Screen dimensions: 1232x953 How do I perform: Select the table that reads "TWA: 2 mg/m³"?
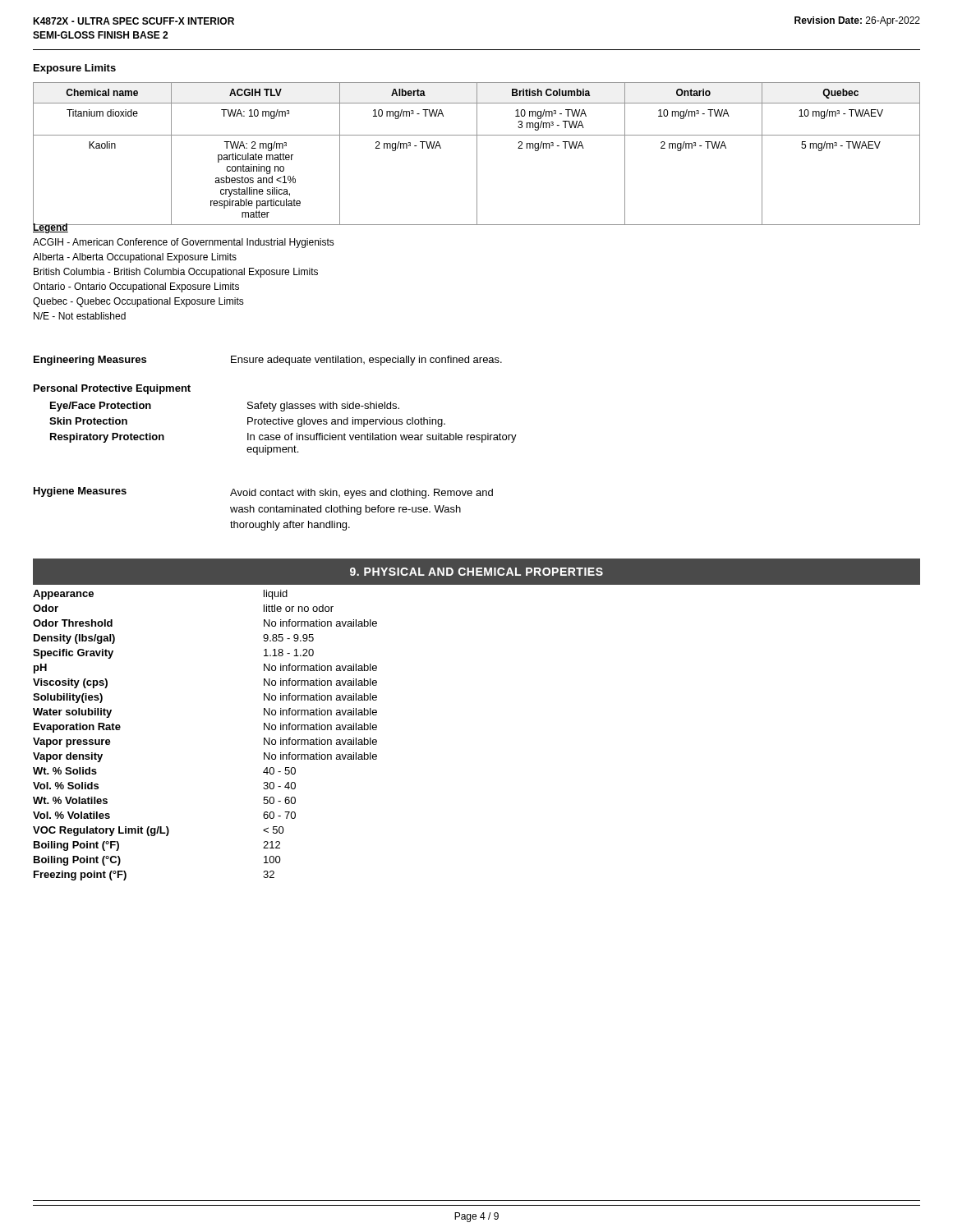pos(476,154)
